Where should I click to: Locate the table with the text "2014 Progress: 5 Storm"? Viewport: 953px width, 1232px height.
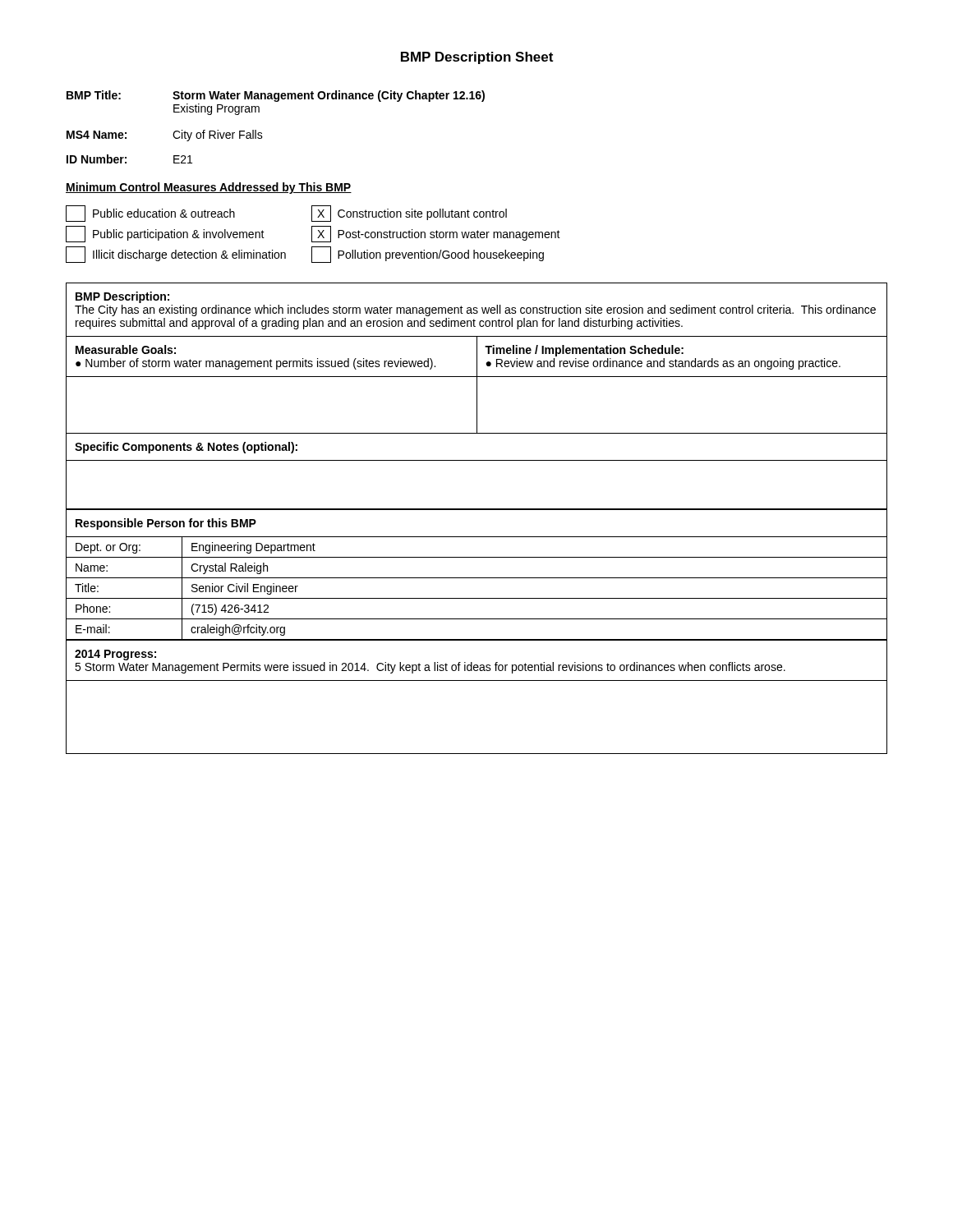[x=476, y=697]
